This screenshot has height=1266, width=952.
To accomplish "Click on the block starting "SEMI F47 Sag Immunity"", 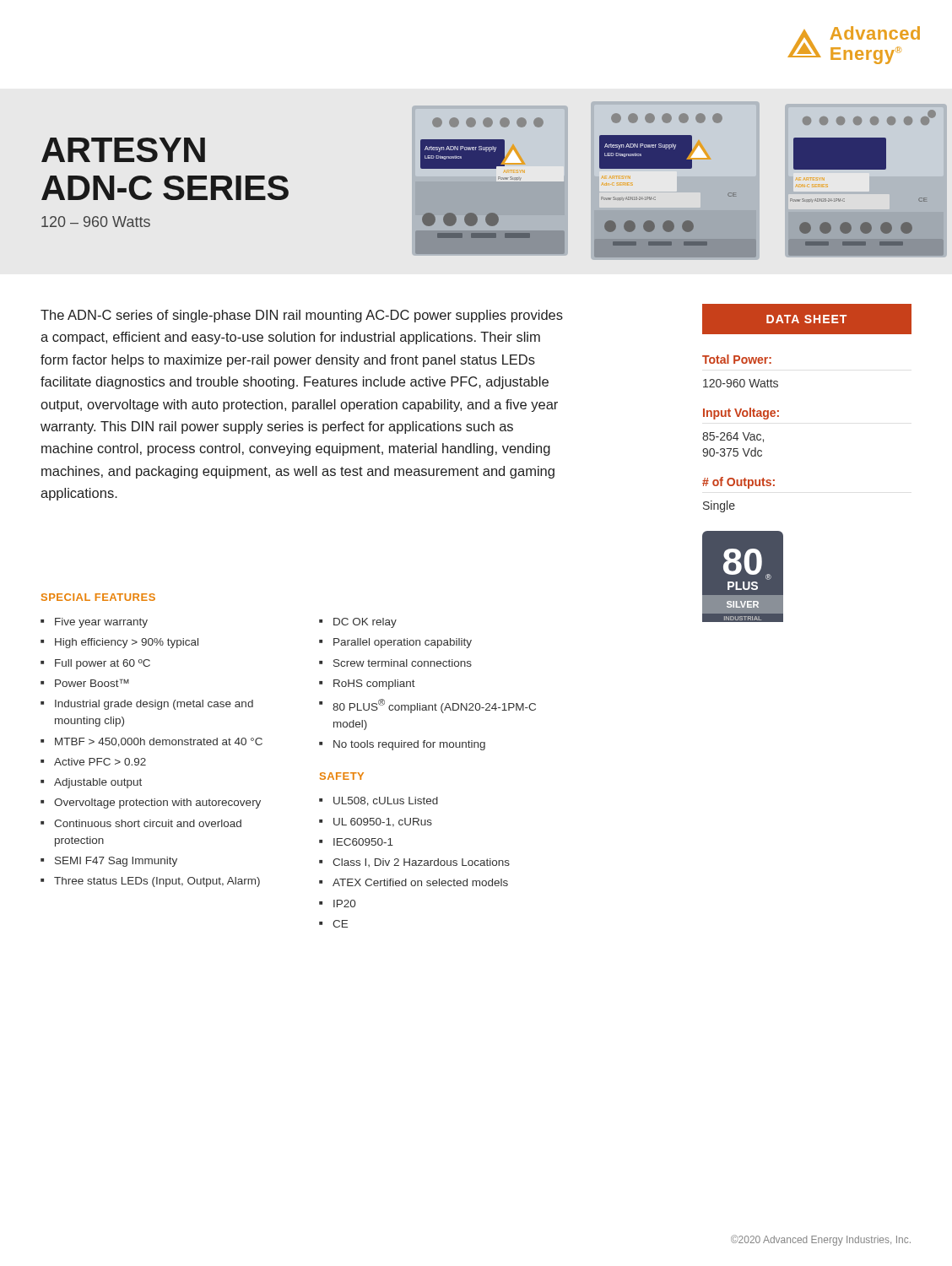I will pos(116,861).
